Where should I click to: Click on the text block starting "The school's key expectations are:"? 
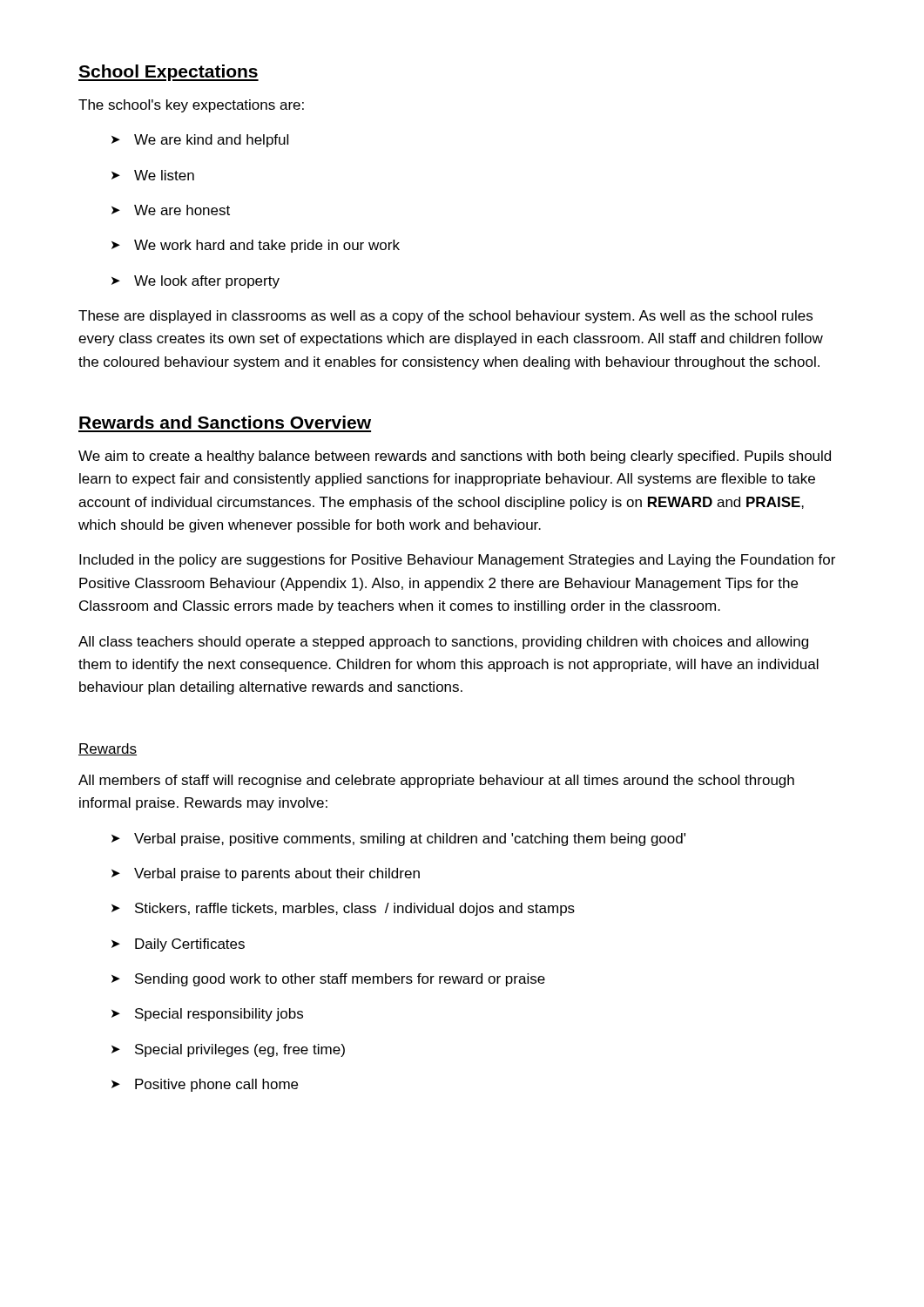click(191, 106)
